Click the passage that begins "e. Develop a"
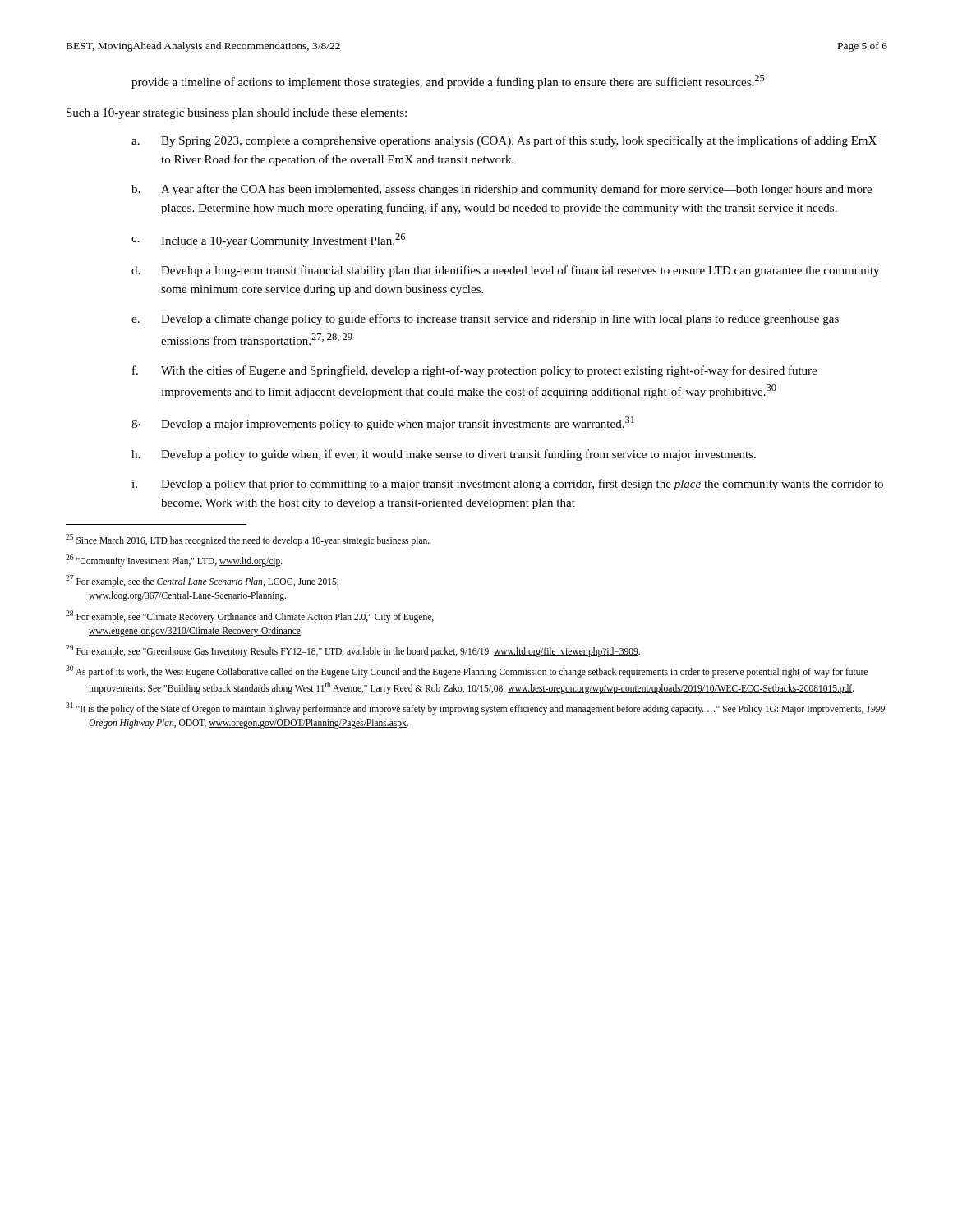953x1232 pixels. (x=509, y=330)
